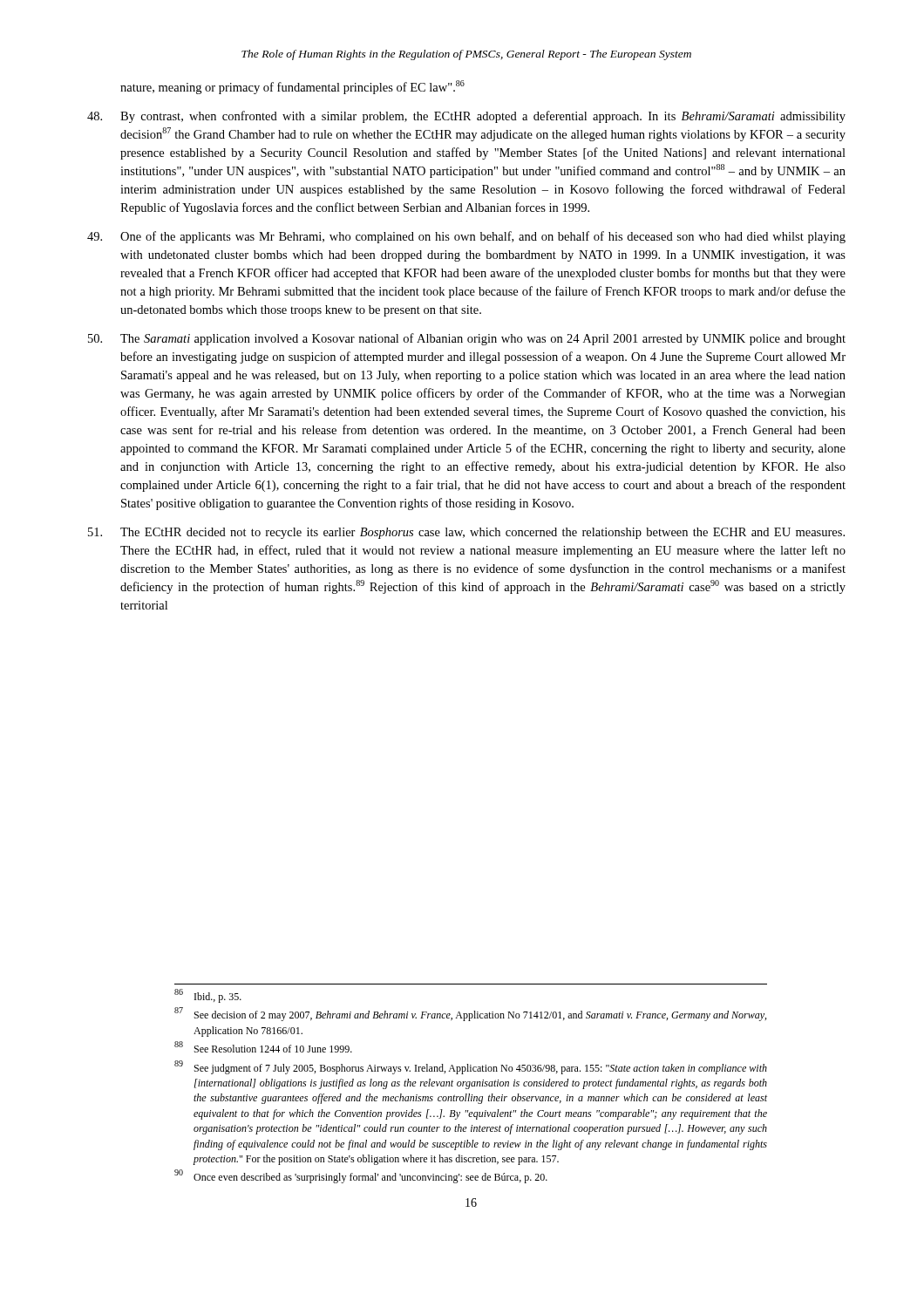Click on the region starting "51. The ECtHR decided not to recycle"
This screenshot has width=924, height=1308.
(x=466, y=569)
